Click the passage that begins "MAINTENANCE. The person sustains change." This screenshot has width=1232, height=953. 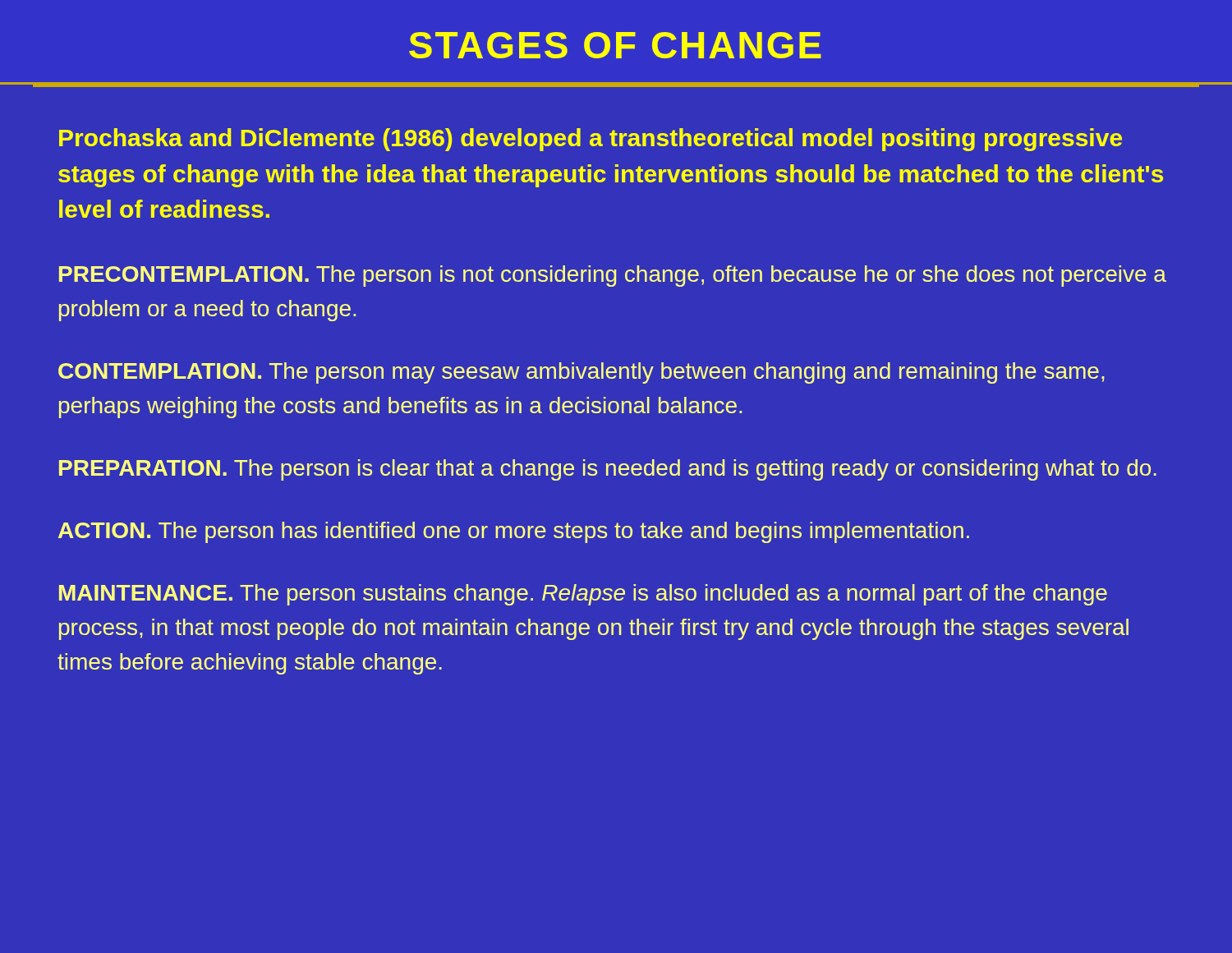click(x=594, y=627)
